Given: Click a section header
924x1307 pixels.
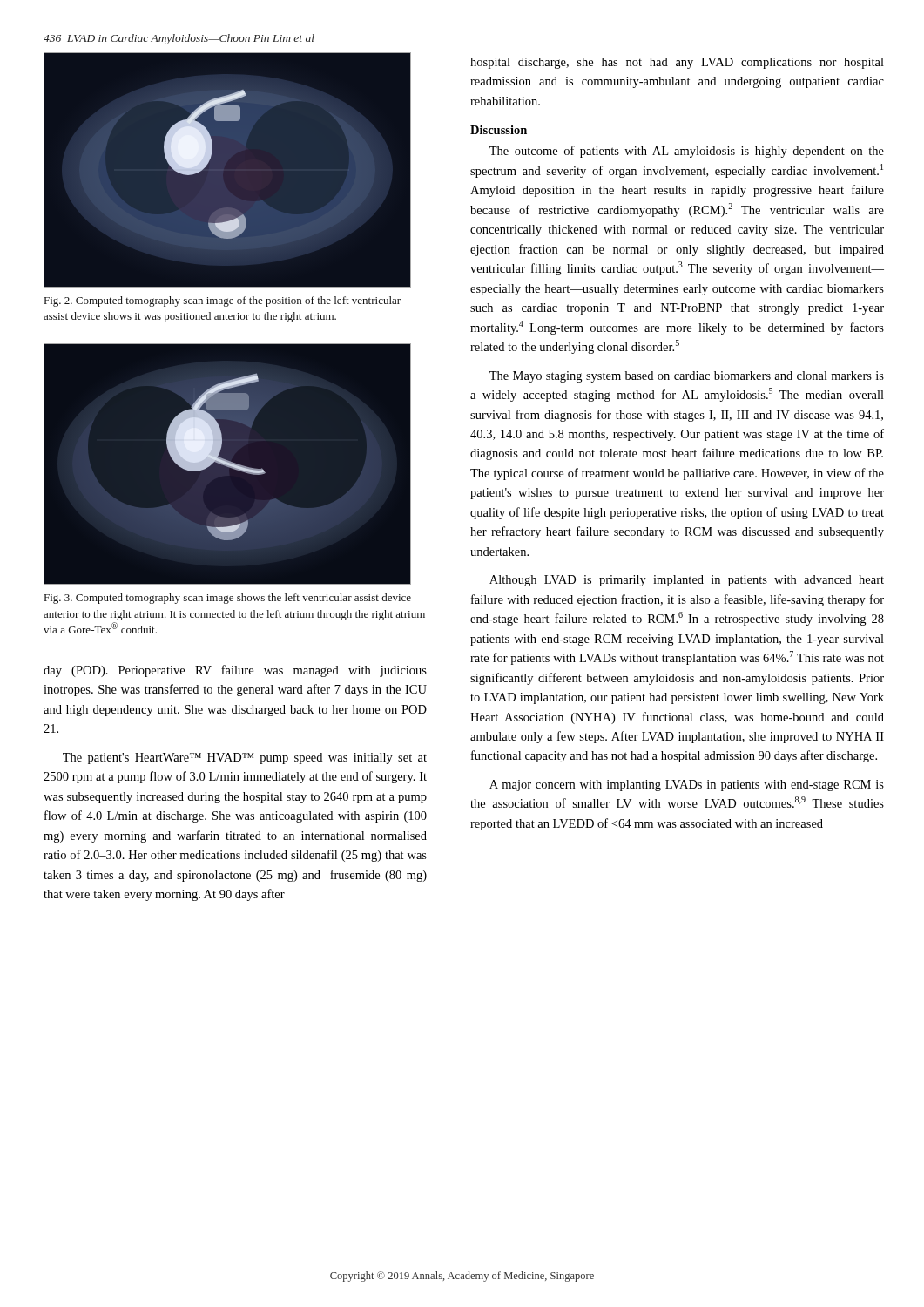Looking at the screenshot, I should (499, 130).
